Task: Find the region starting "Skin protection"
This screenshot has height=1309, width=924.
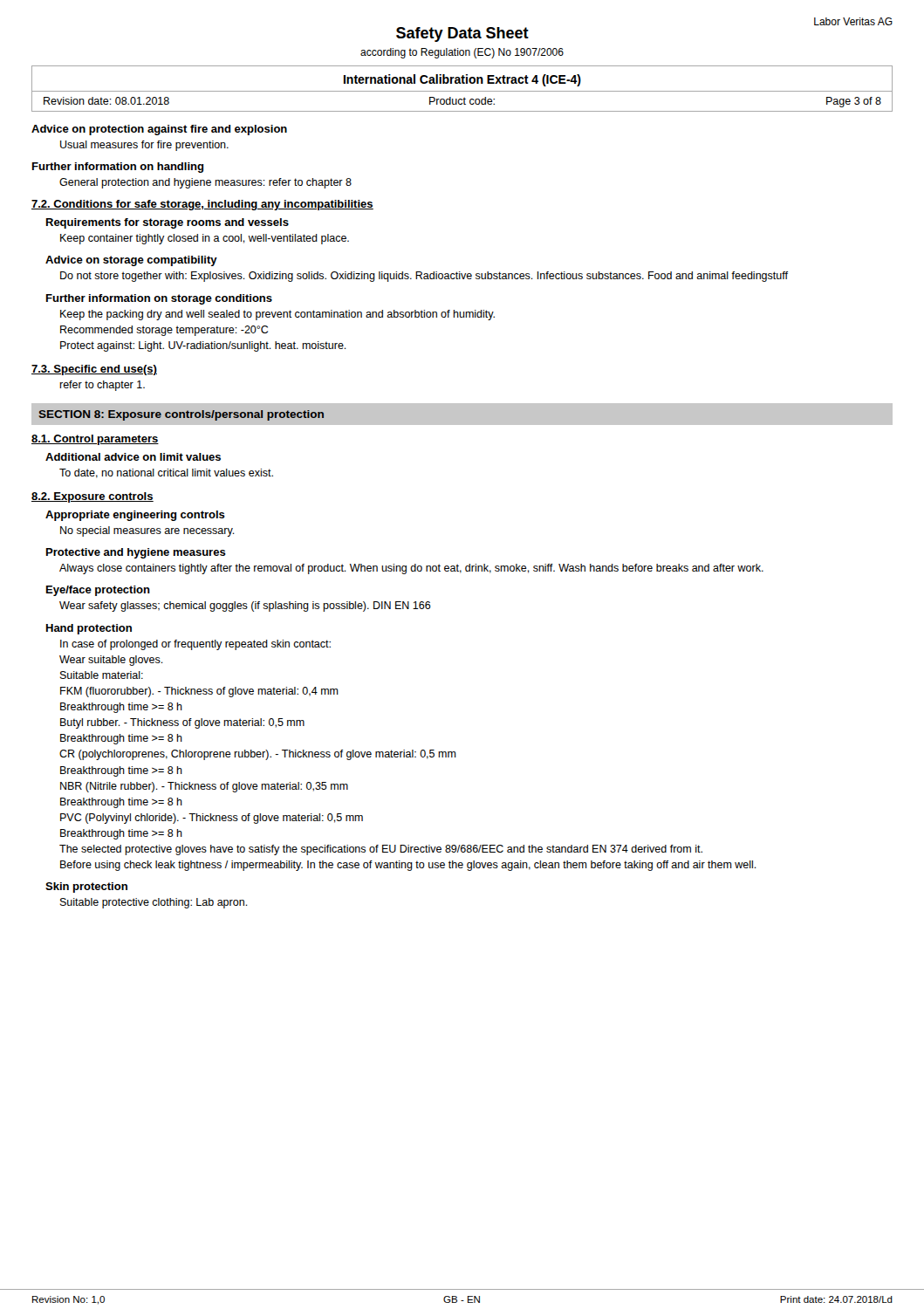Action: (x=87, y=886)
